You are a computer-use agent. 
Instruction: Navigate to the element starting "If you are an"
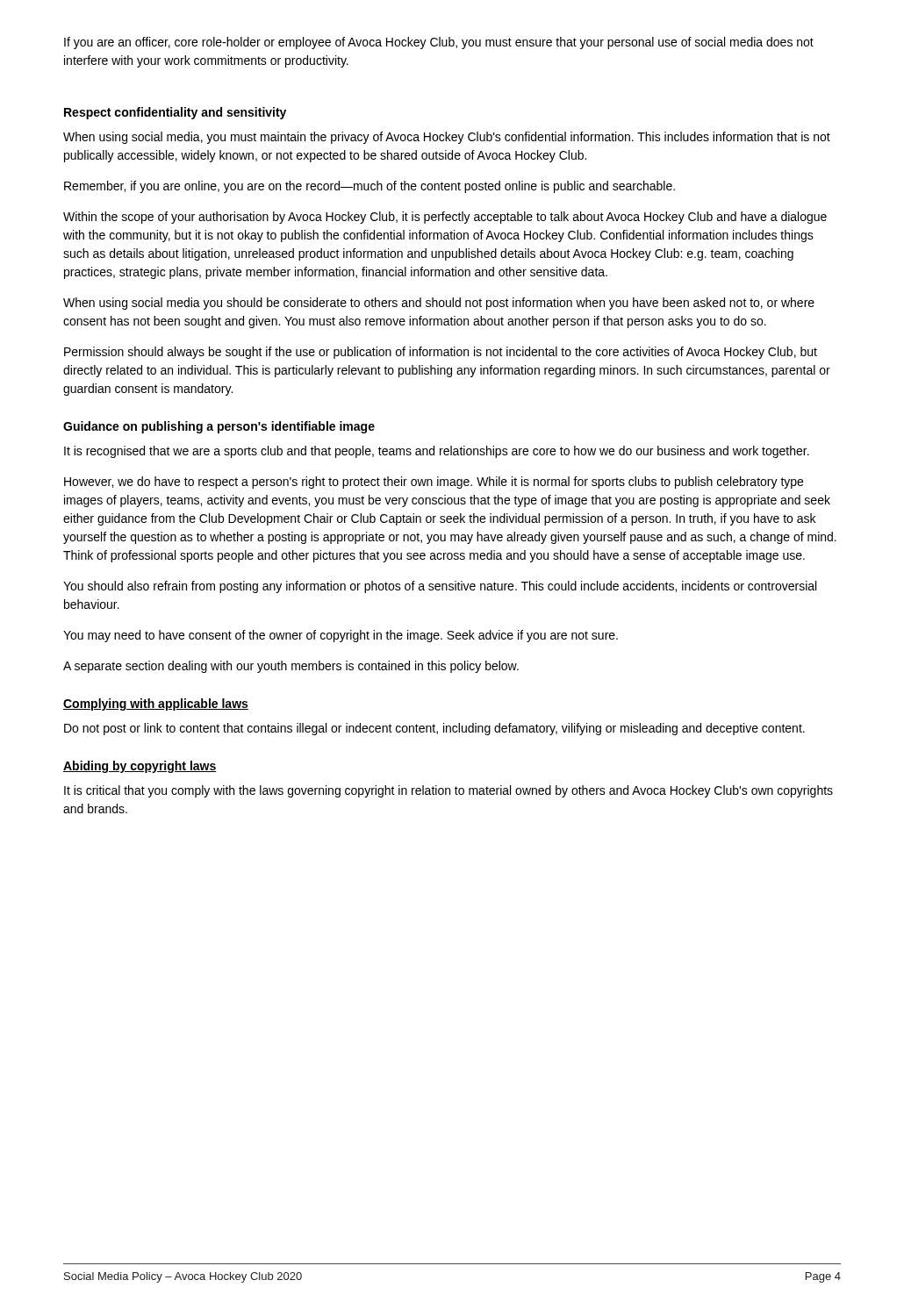[438, 51]
